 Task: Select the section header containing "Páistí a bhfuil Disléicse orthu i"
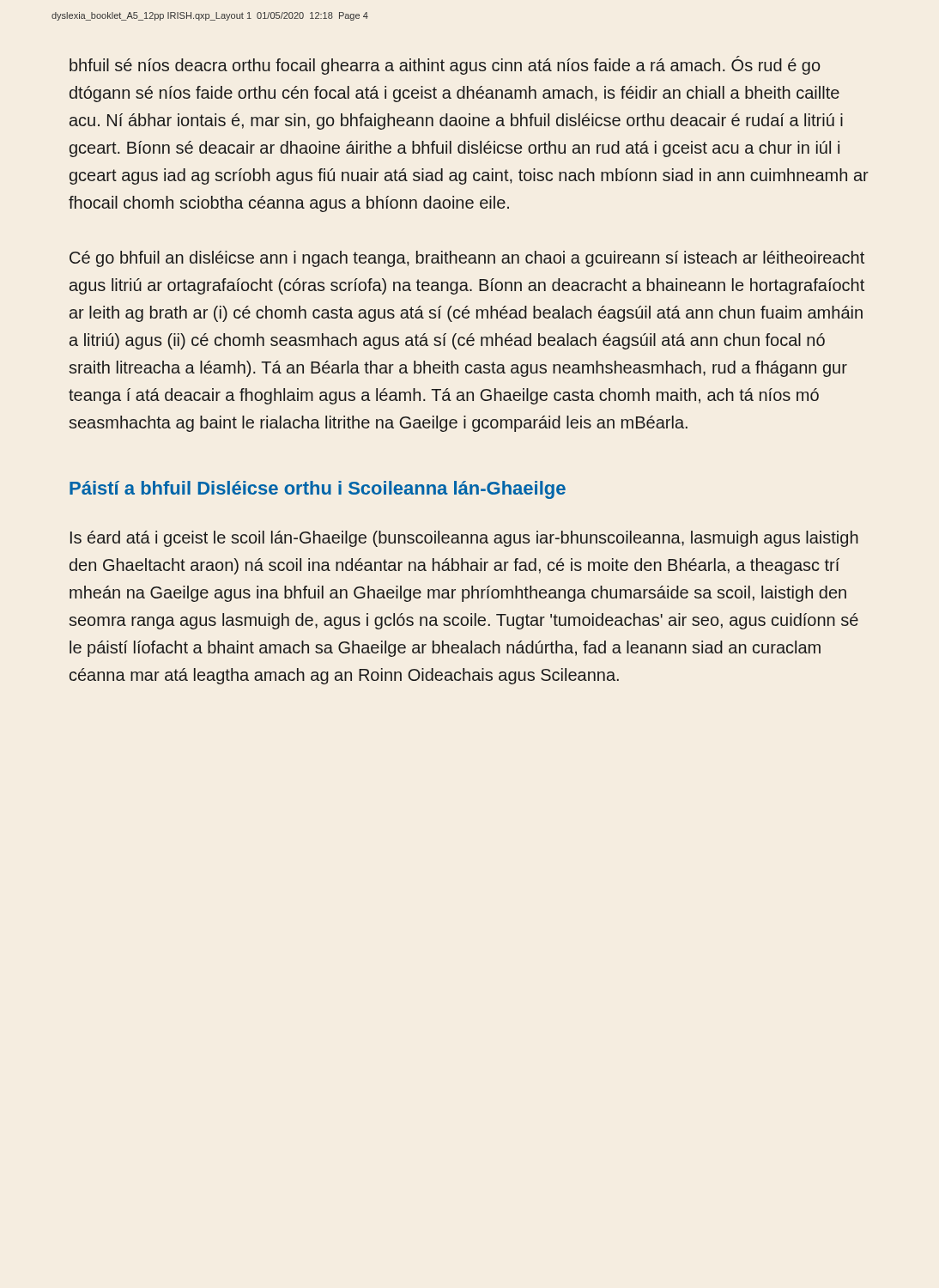pos(317,488)
